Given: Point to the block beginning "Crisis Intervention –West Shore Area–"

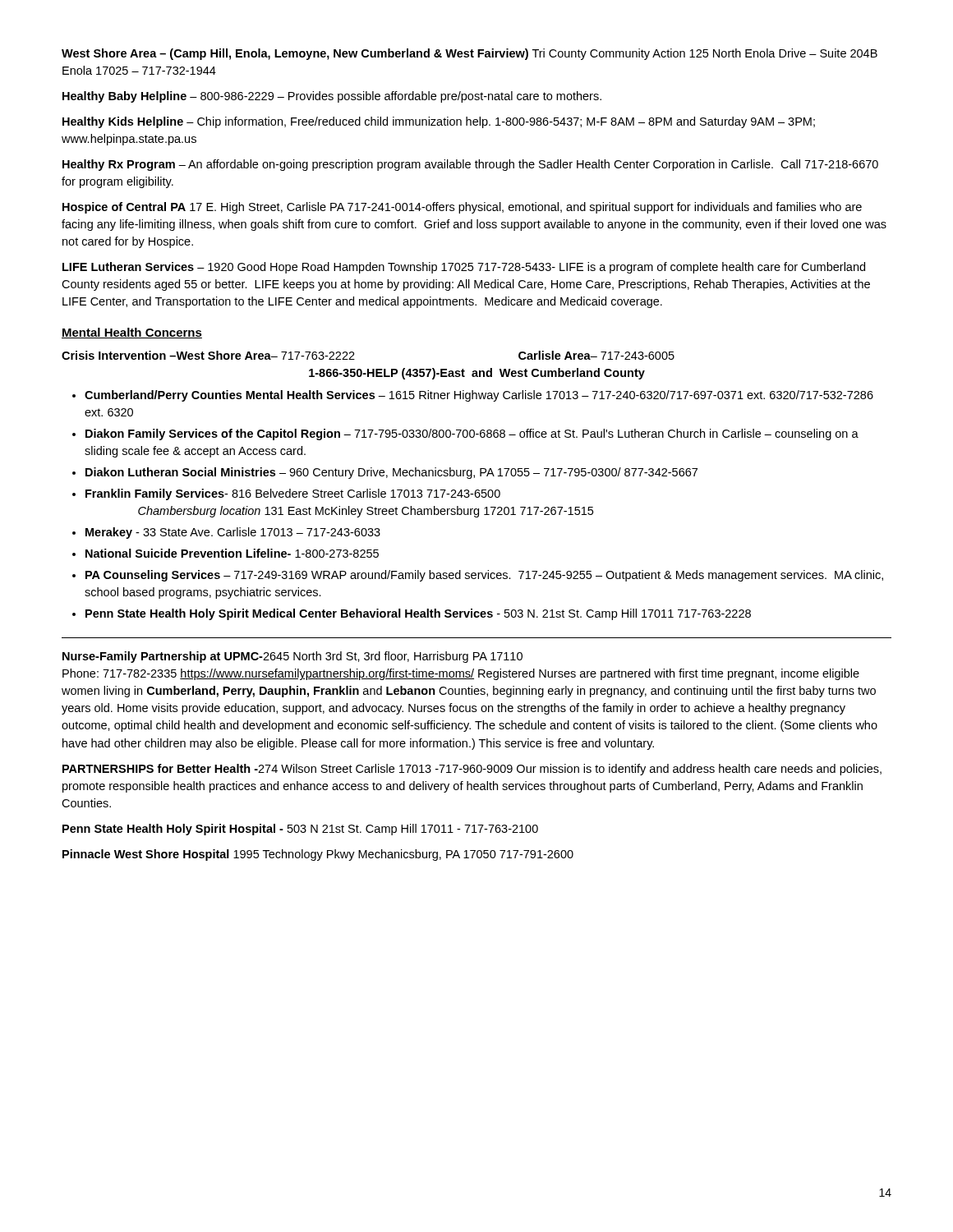Looking at the screenshot, I should [x=476, y=365].
